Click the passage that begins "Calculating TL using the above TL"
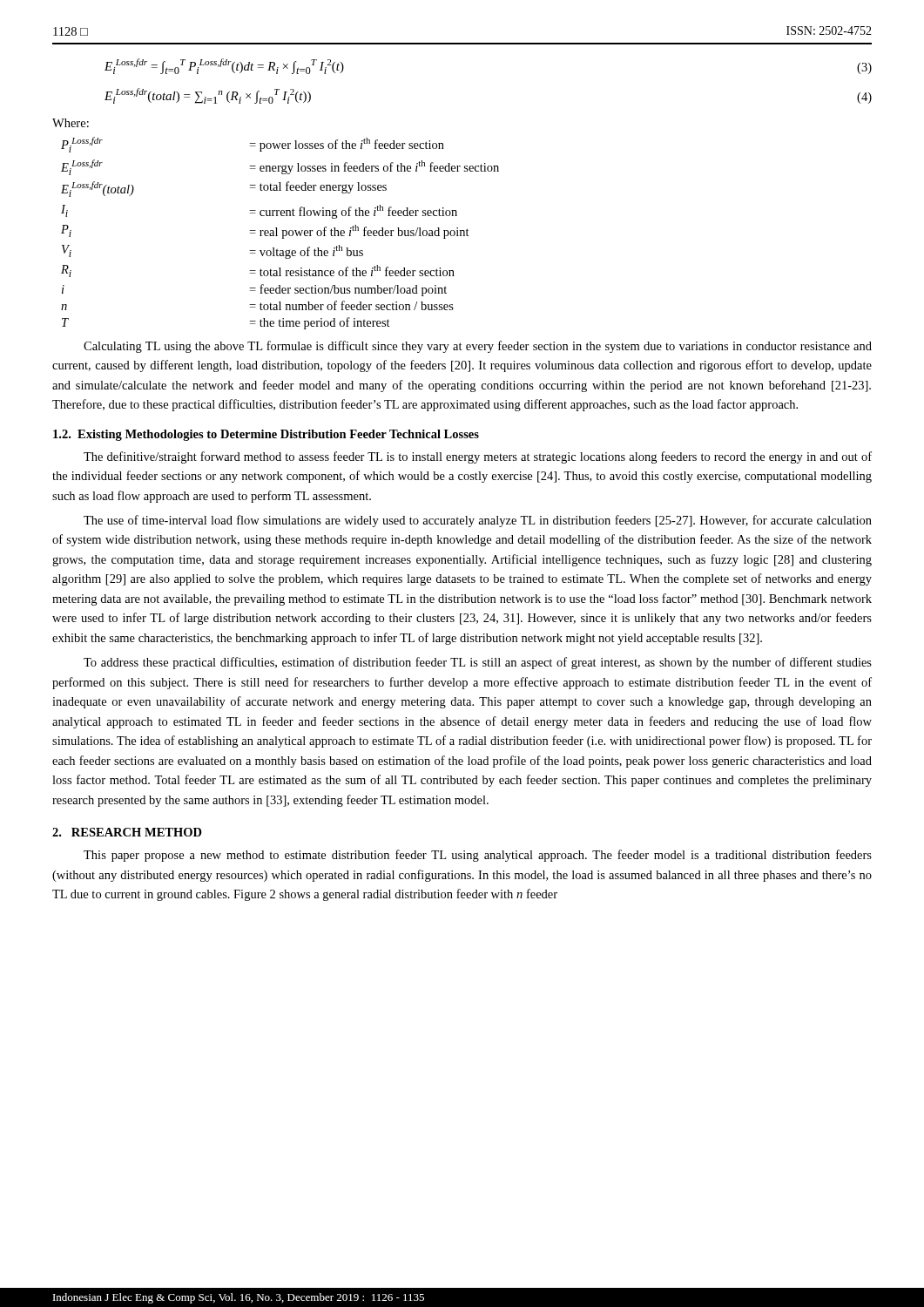Viewport: 924px width, 1307px height. (x=462, y=375)
